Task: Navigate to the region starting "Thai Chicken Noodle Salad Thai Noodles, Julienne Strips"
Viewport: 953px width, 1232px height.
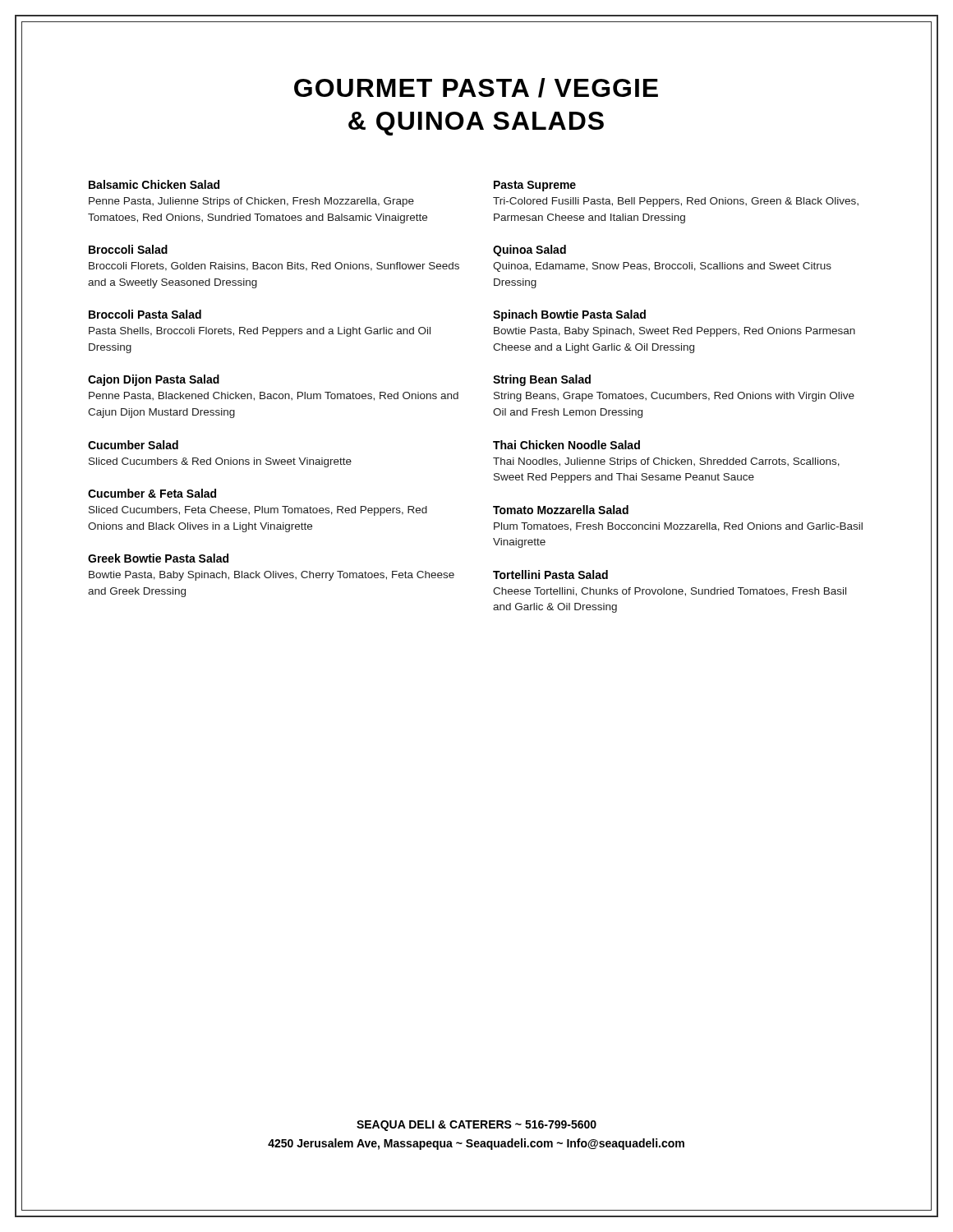Action: pos(679,461)
